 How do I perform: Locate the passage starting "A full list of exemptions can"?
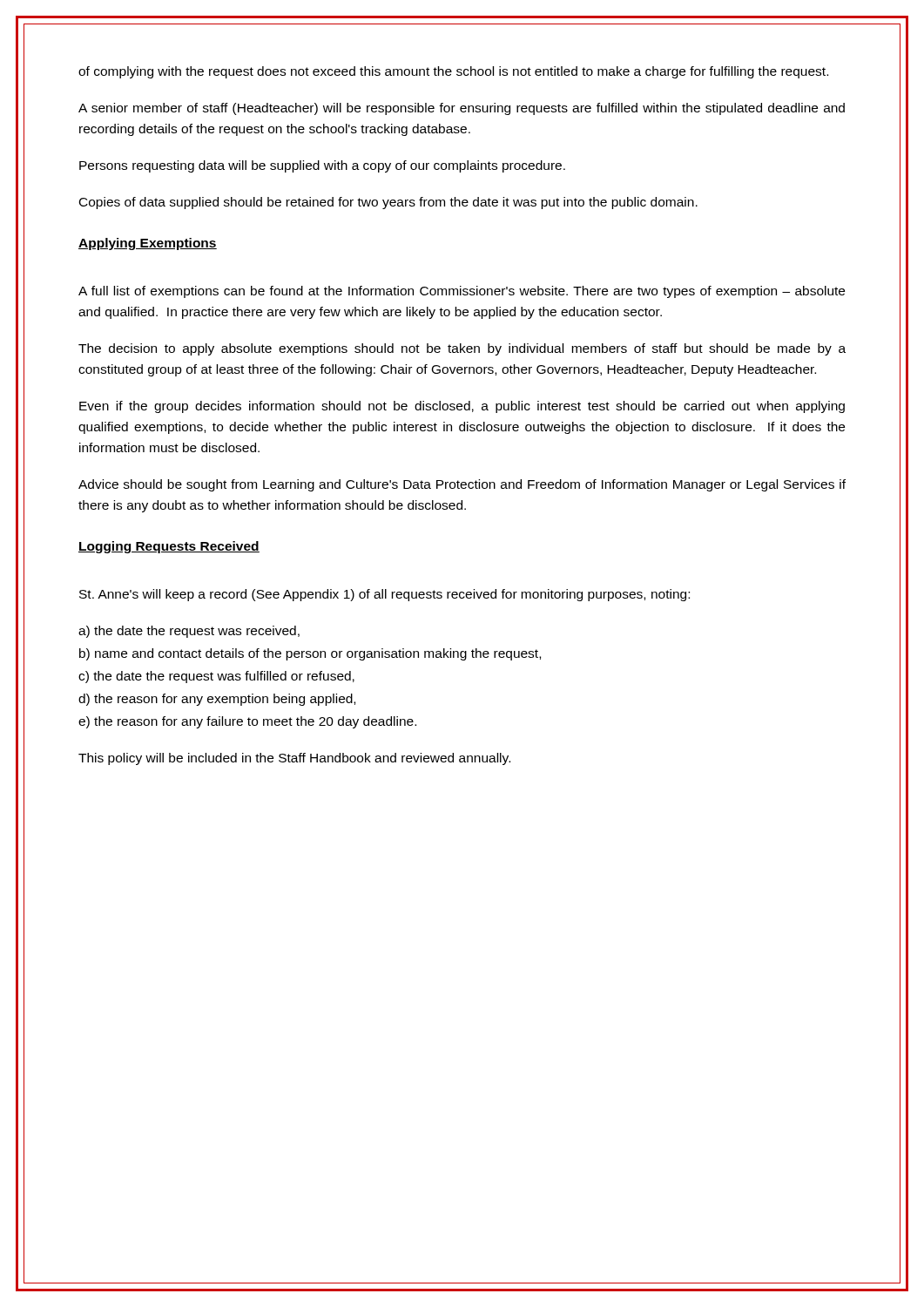click(x=462, y=301)
